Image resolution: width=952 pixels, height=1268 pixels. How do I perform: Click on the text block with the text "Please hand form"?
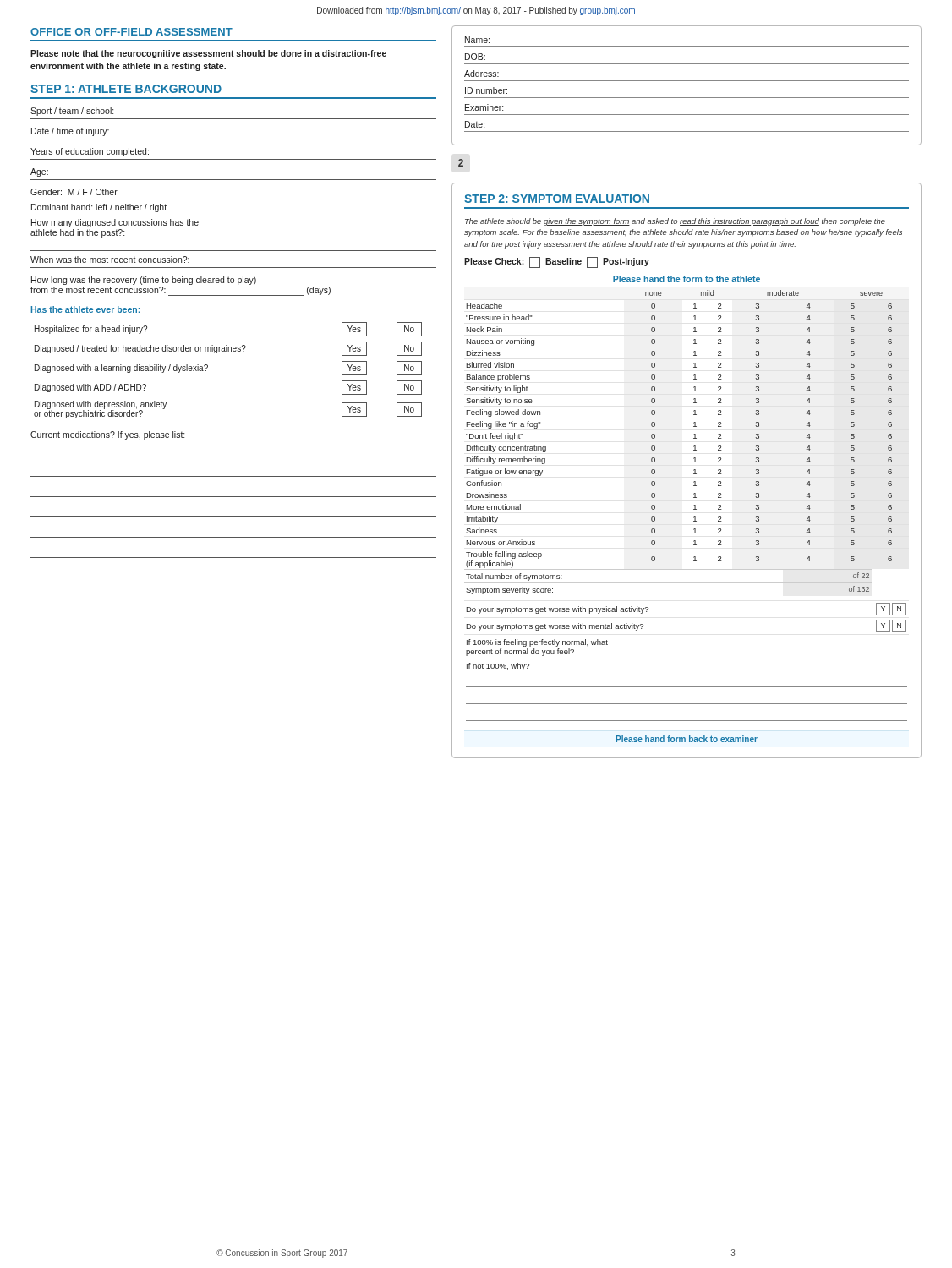click(687, 739)
